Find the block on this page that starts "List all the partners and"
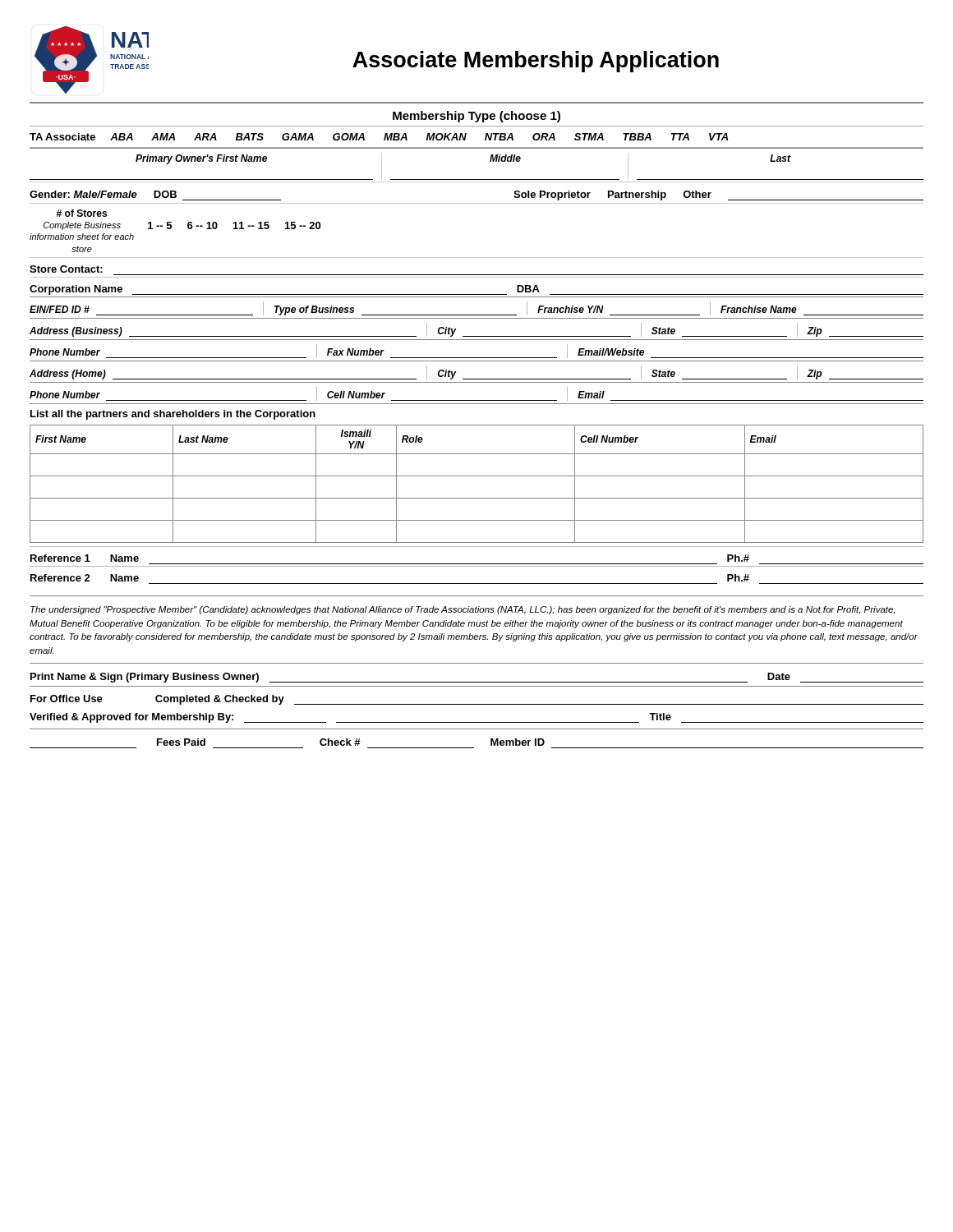The height and width of the screenshot is (1232, 953). [173, 413]
